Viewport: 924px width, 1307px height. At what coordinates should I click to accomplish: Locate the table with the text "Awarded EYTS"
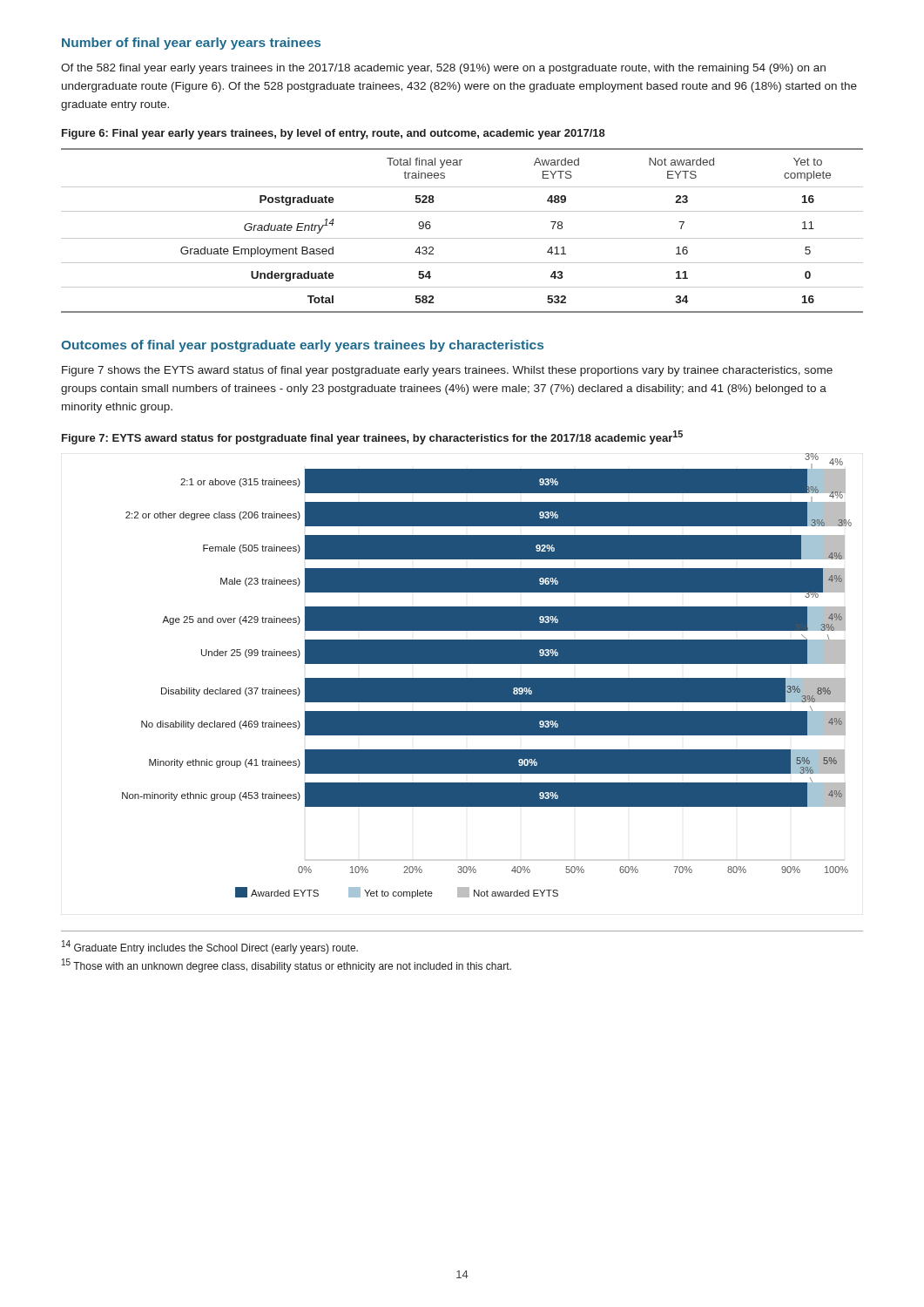point(462,230)
